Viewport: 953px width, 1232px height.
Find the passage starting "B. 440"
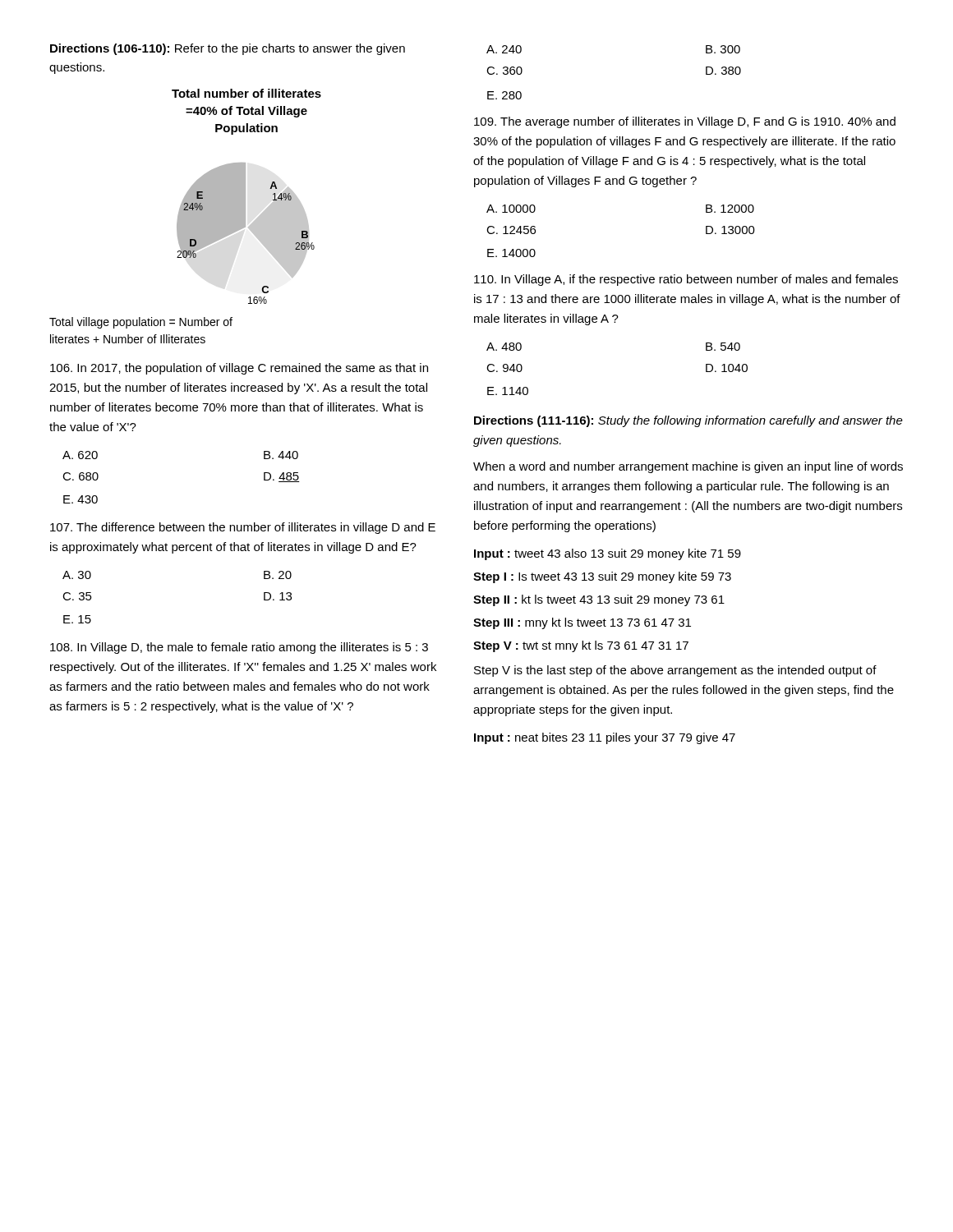coord(281,455)
